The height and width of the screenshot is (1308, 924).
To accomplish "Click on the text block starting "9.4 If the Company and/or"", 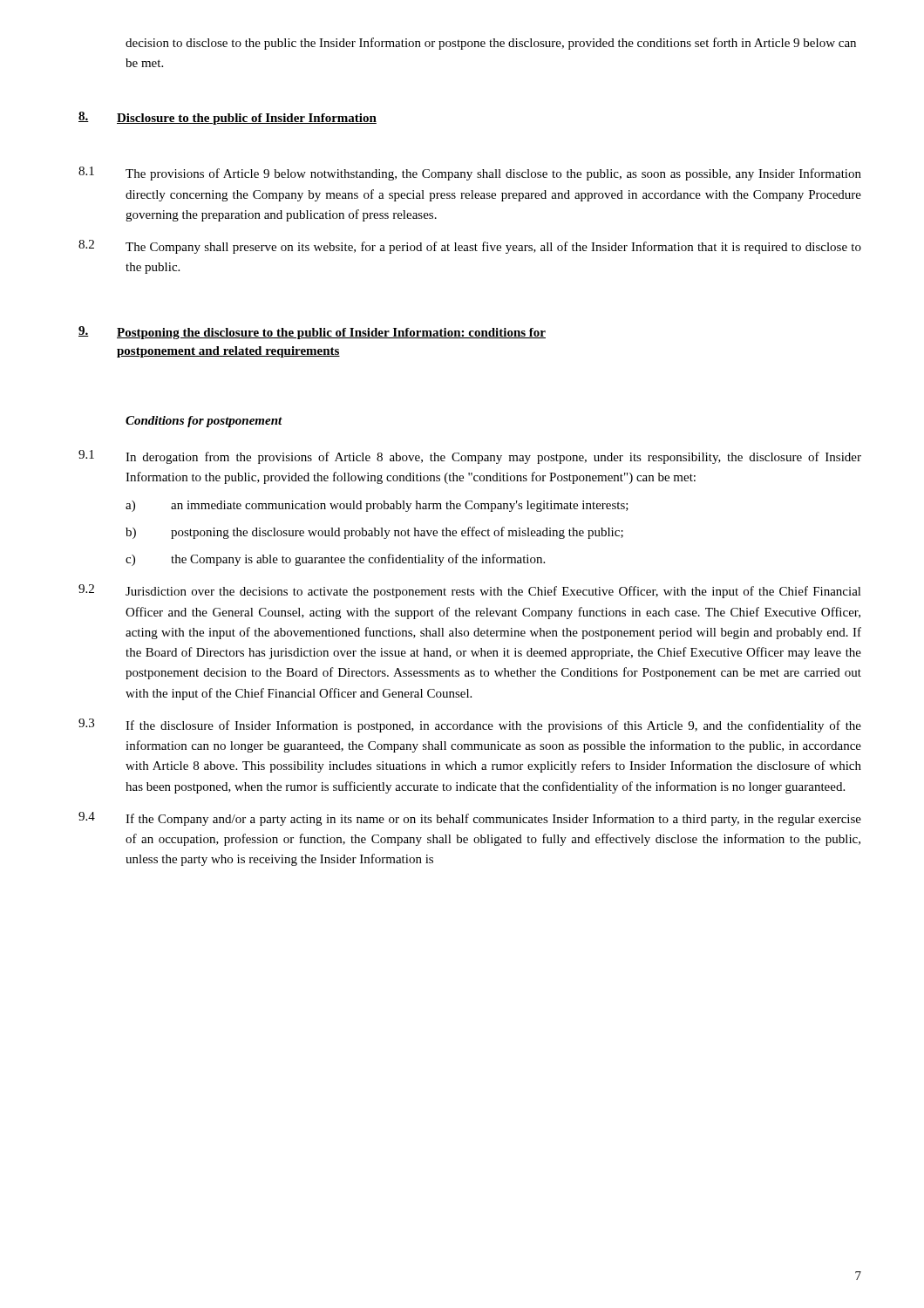I will (x=470, y=839).
